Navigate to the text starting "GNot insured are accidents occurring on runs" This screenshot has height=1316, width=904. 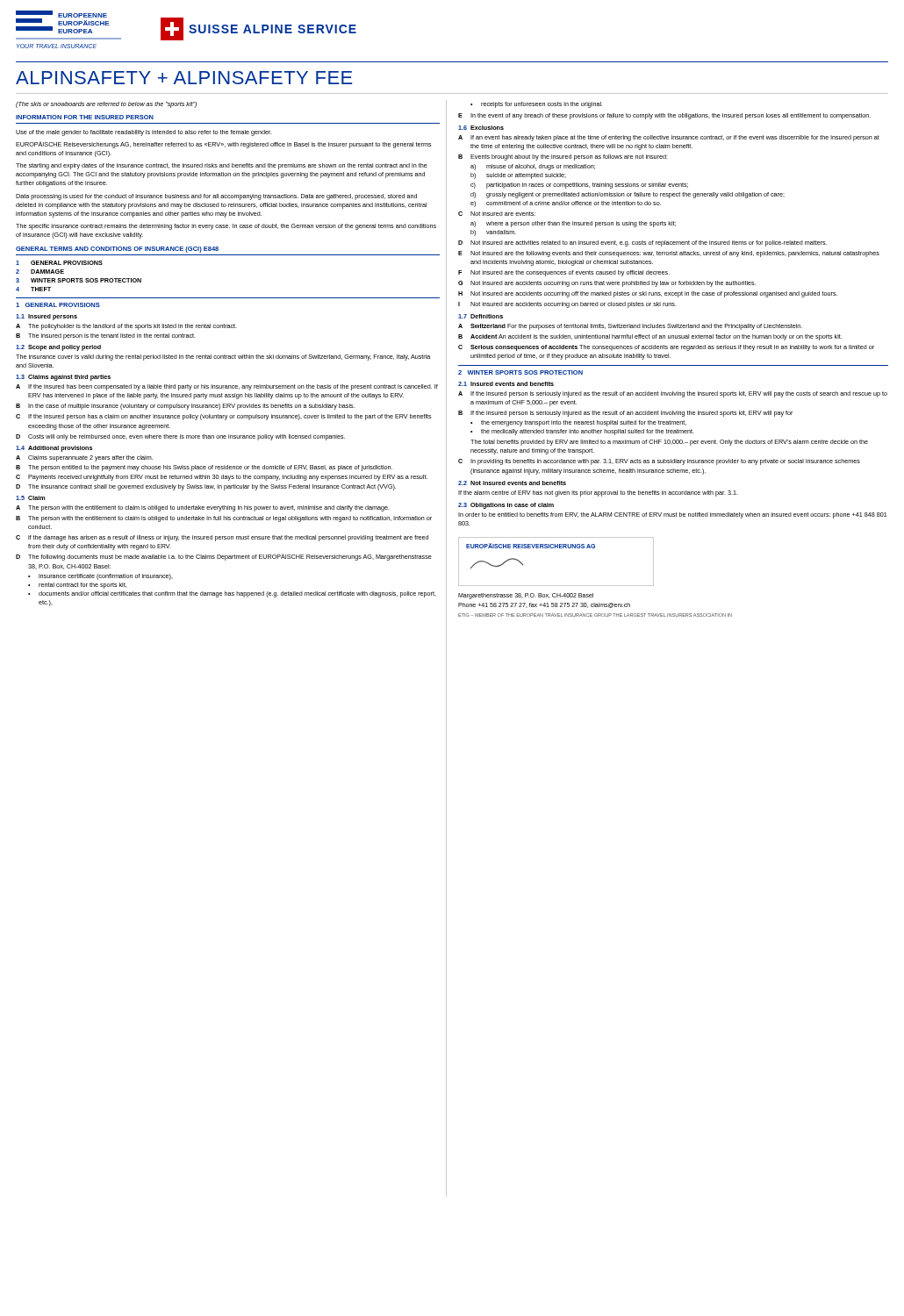click(x=607, y=284)
